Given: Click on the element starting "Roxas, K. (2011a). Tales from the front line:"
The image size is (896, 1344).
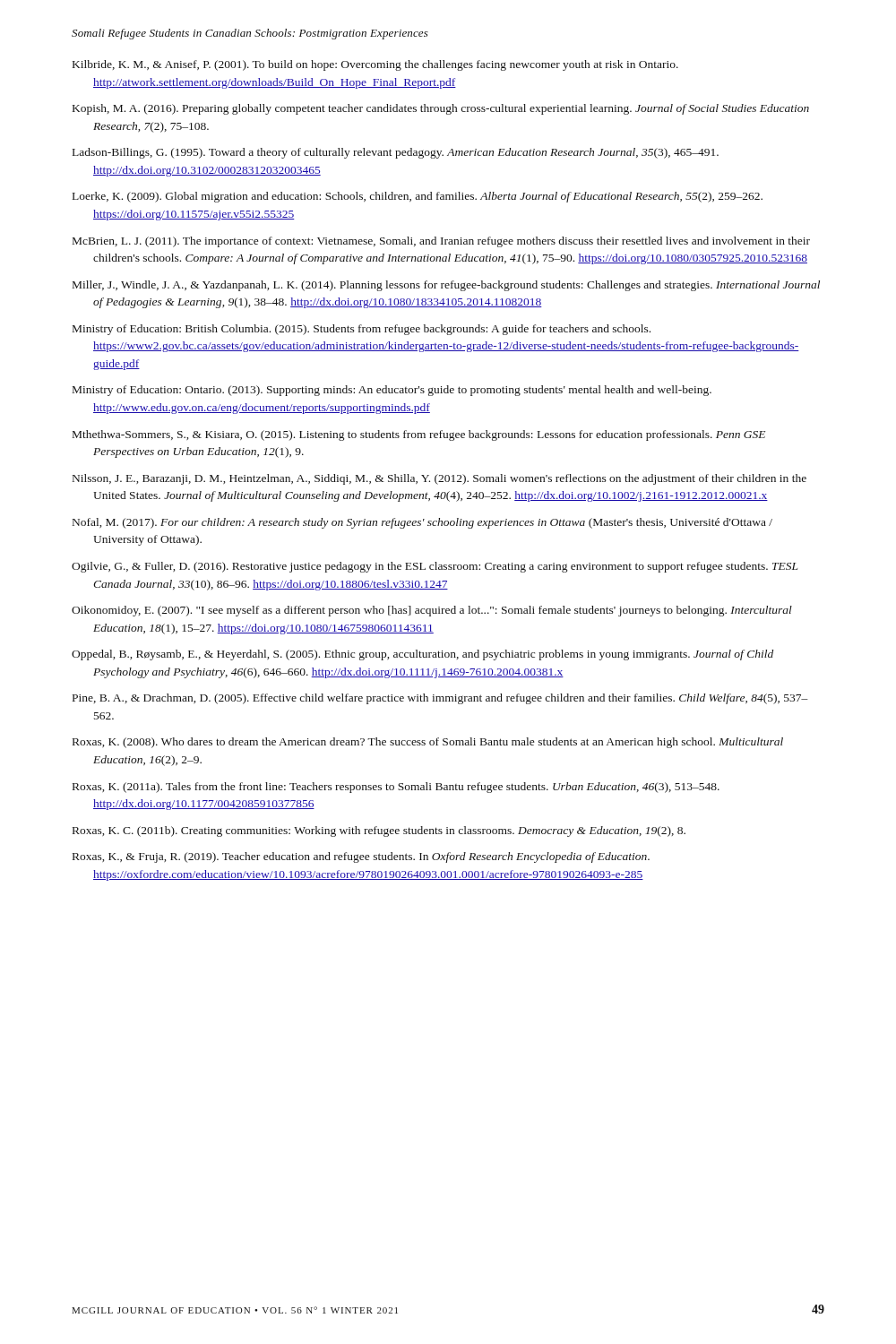Looking at the screenshot, I should tap(396, 795).
